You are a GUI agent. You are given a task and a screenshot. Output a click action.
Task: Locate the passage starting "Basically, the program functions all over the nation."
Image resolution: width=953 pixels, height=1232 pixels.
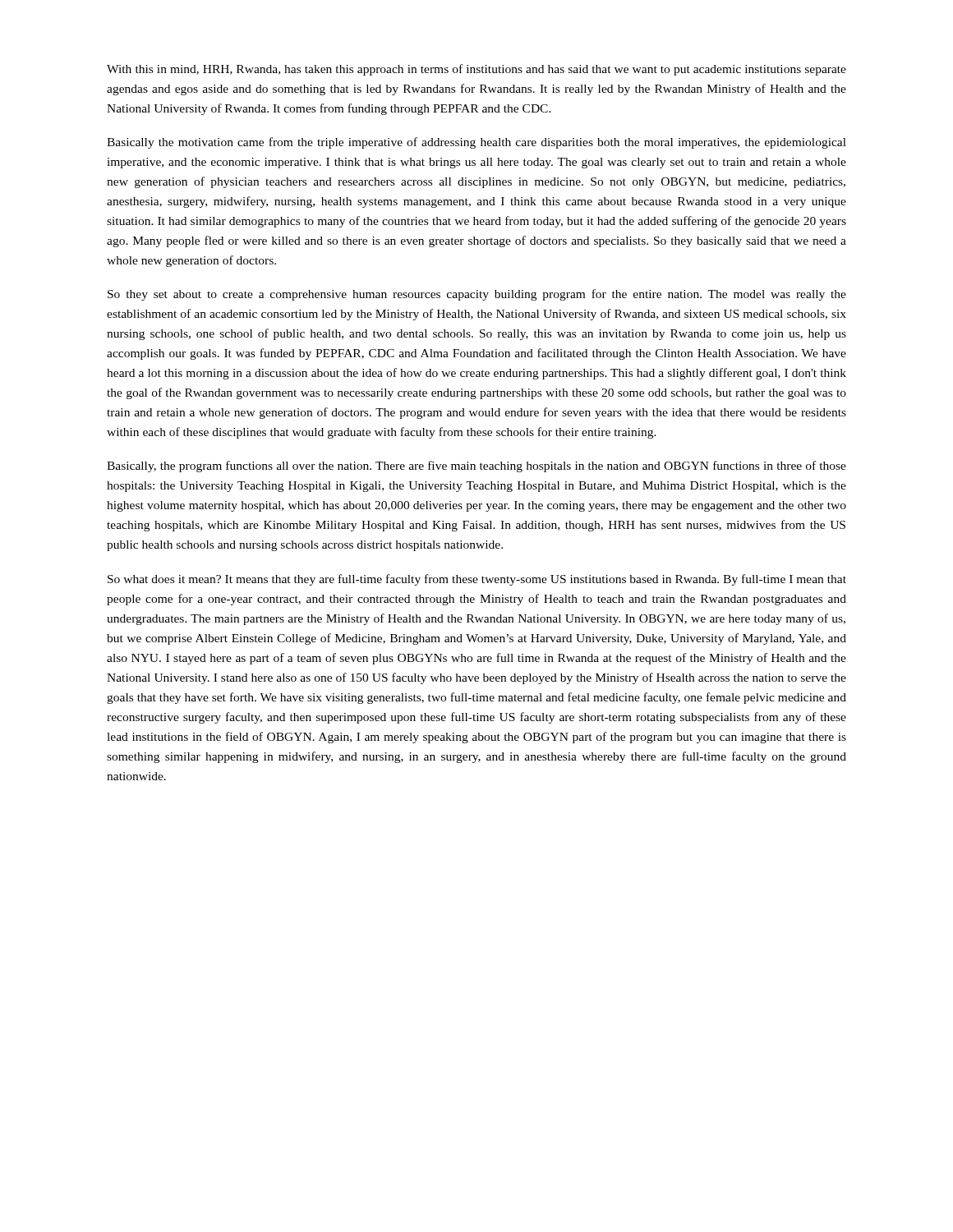pos(476,505)
